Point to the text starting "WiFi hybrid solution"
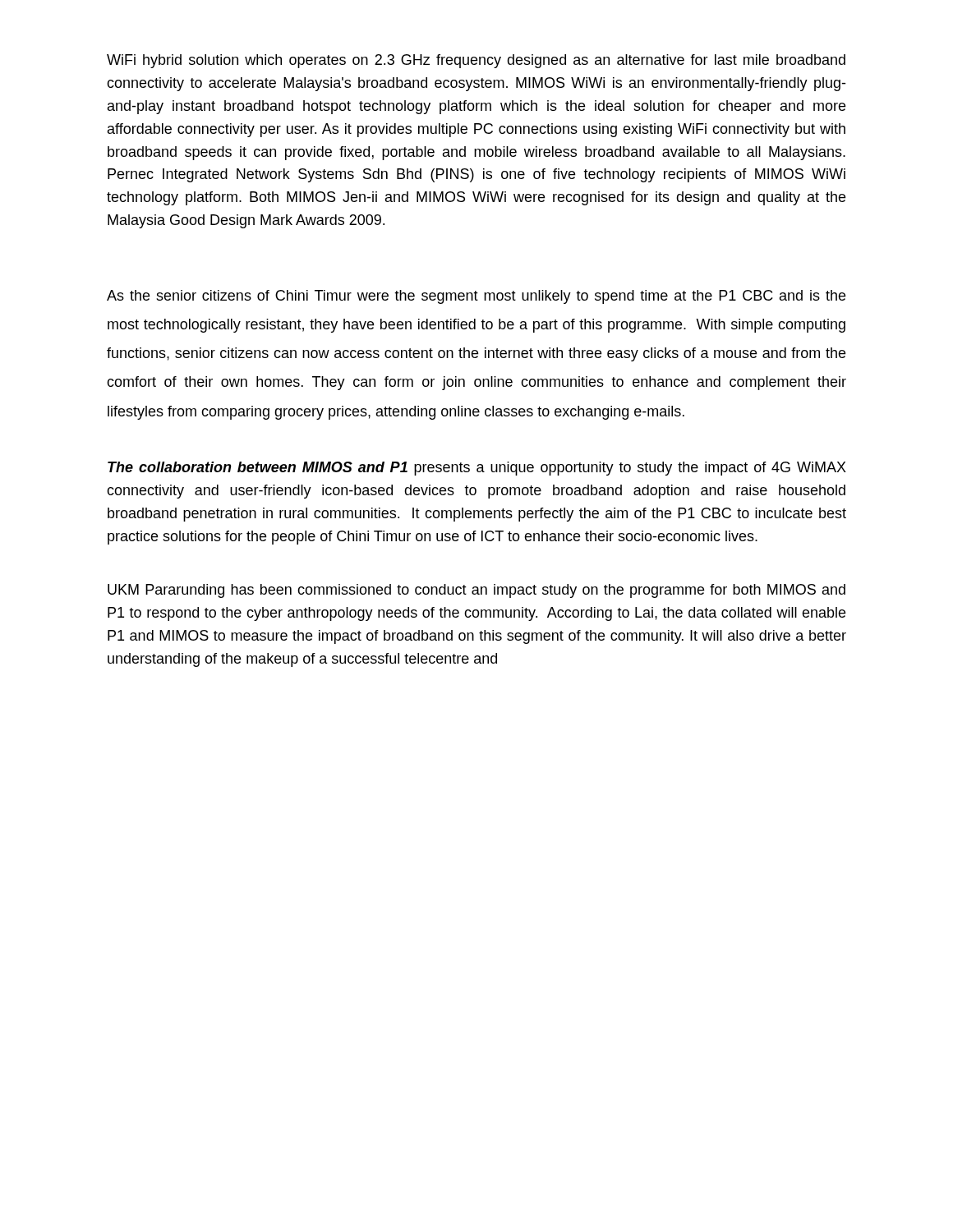This screenshot has height=1232, width=953. click(x=476, y=140)
